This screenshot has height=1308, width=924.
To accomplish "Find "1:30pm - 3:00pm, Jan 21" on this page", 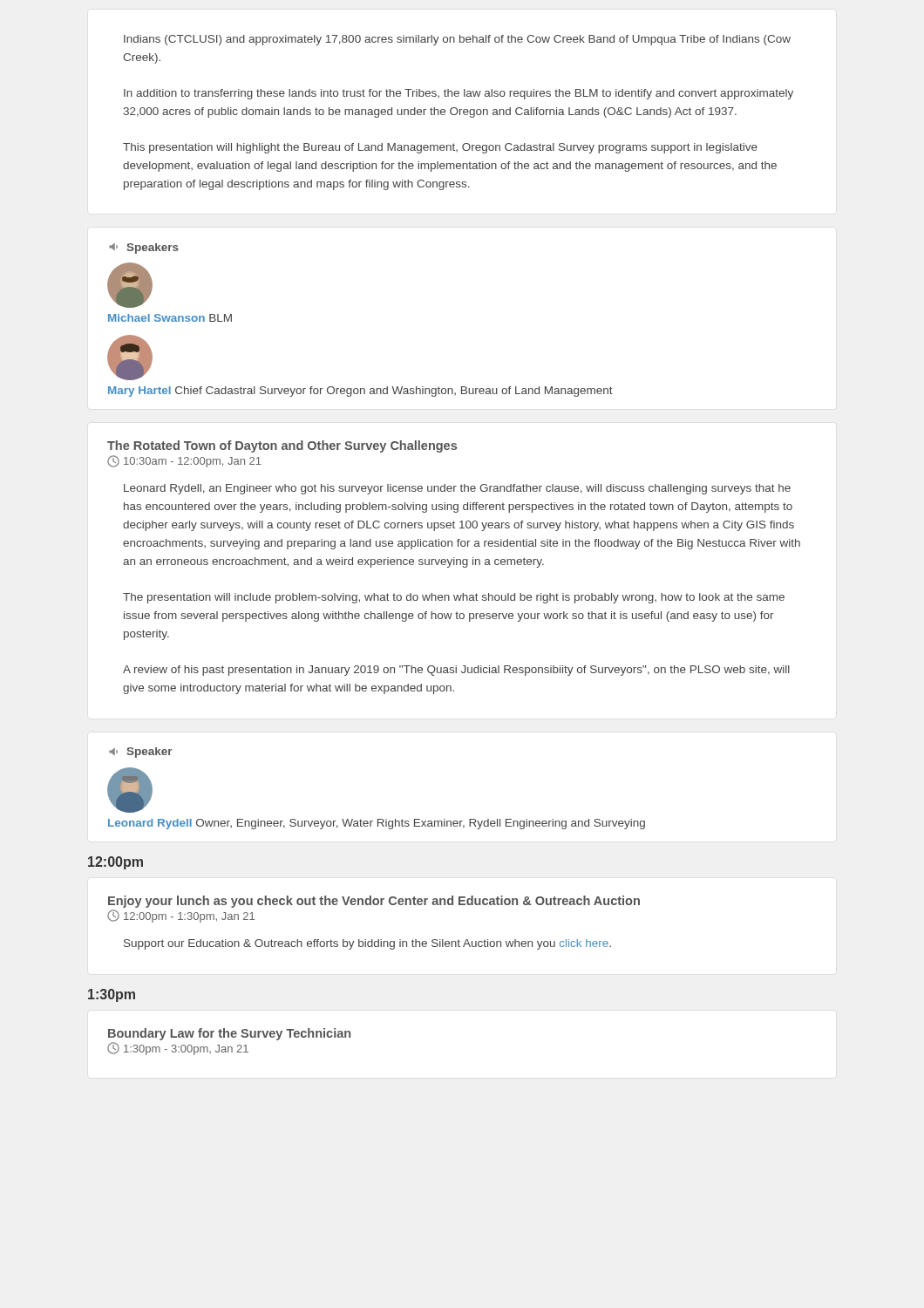I will pos(178,1048).
